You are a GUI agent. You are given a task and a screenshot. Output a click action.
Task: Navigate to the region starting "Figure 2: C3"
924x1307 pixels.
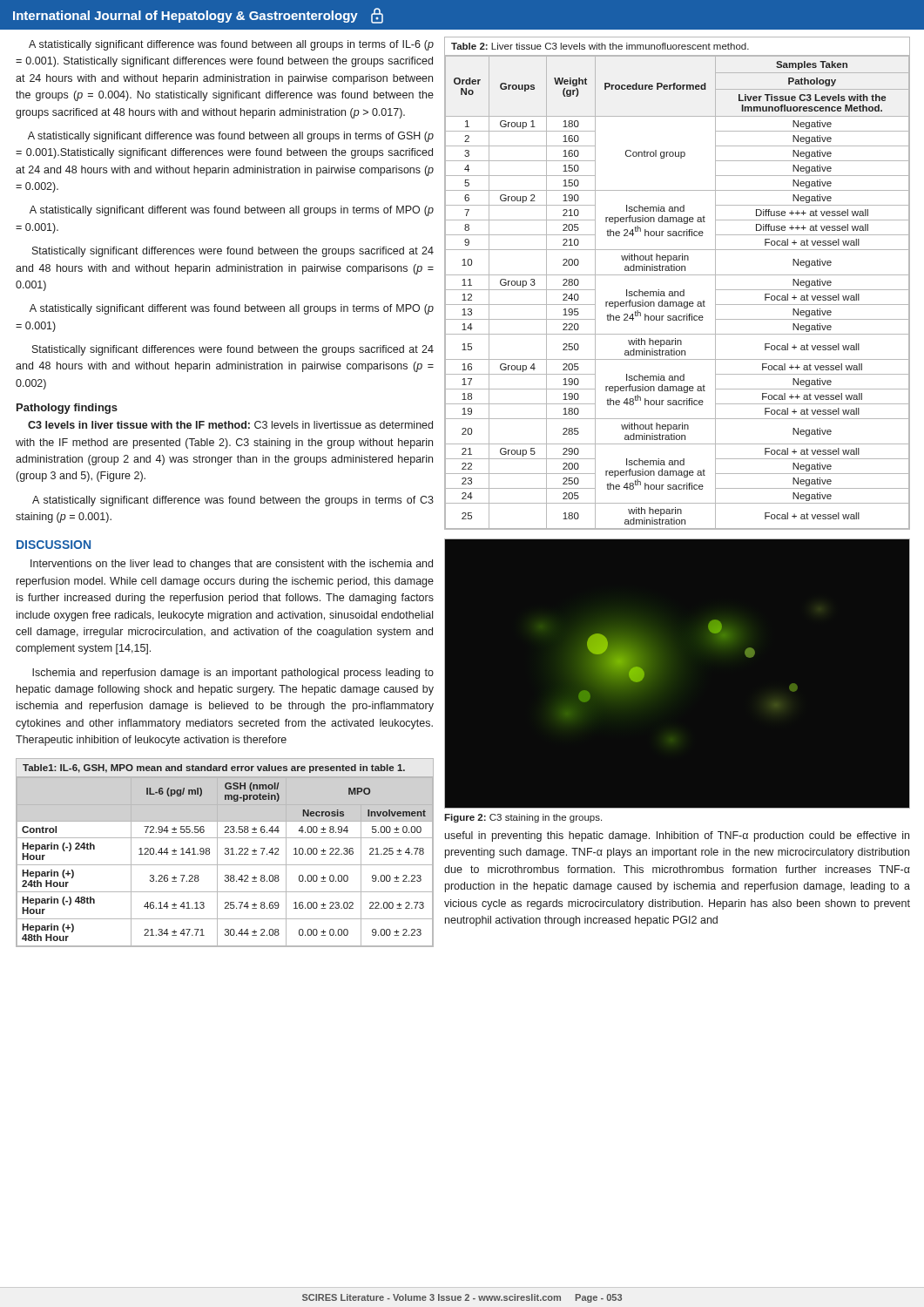[x=523, y=817]
